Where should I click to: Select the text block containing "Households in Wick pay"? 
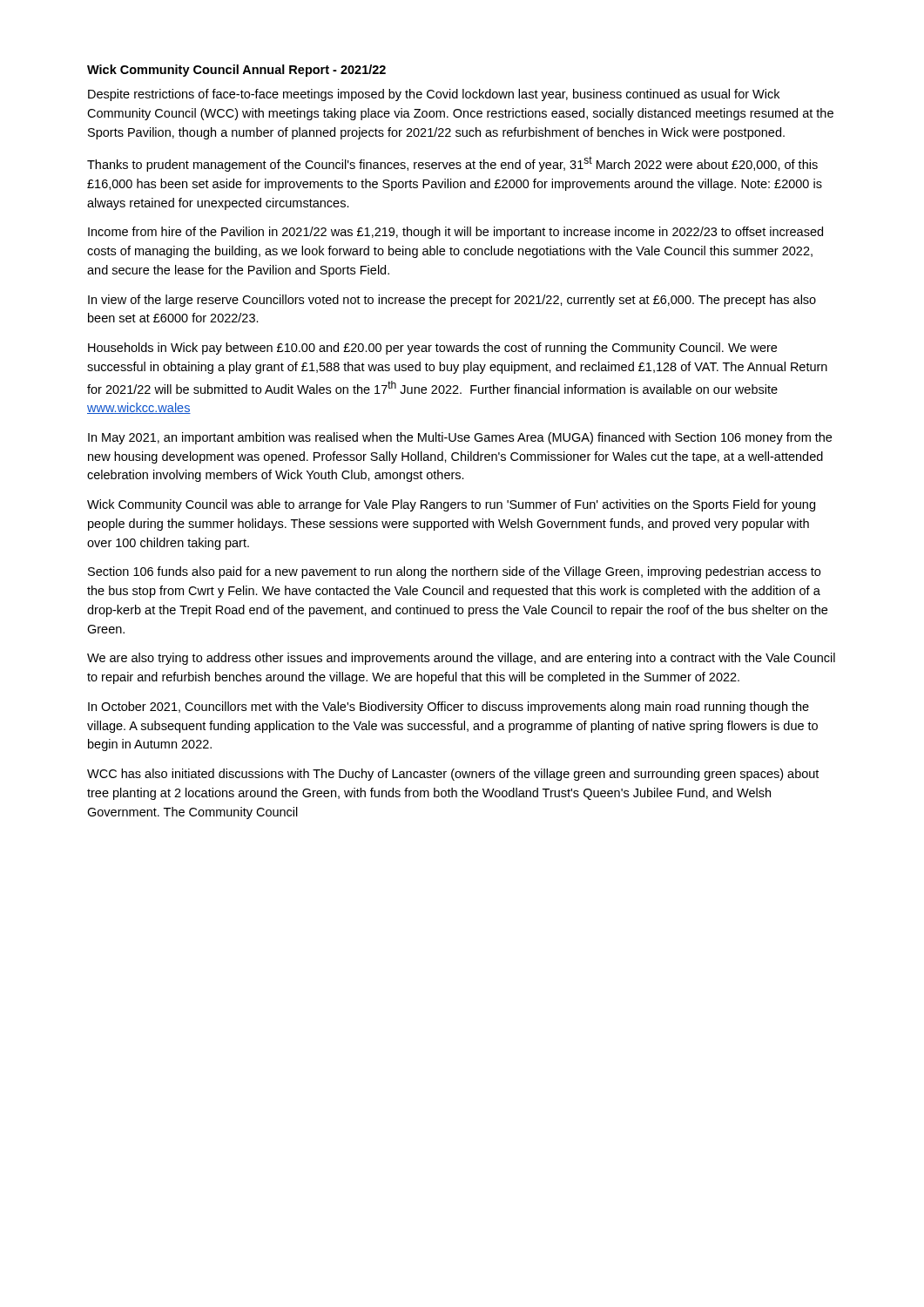457,378
